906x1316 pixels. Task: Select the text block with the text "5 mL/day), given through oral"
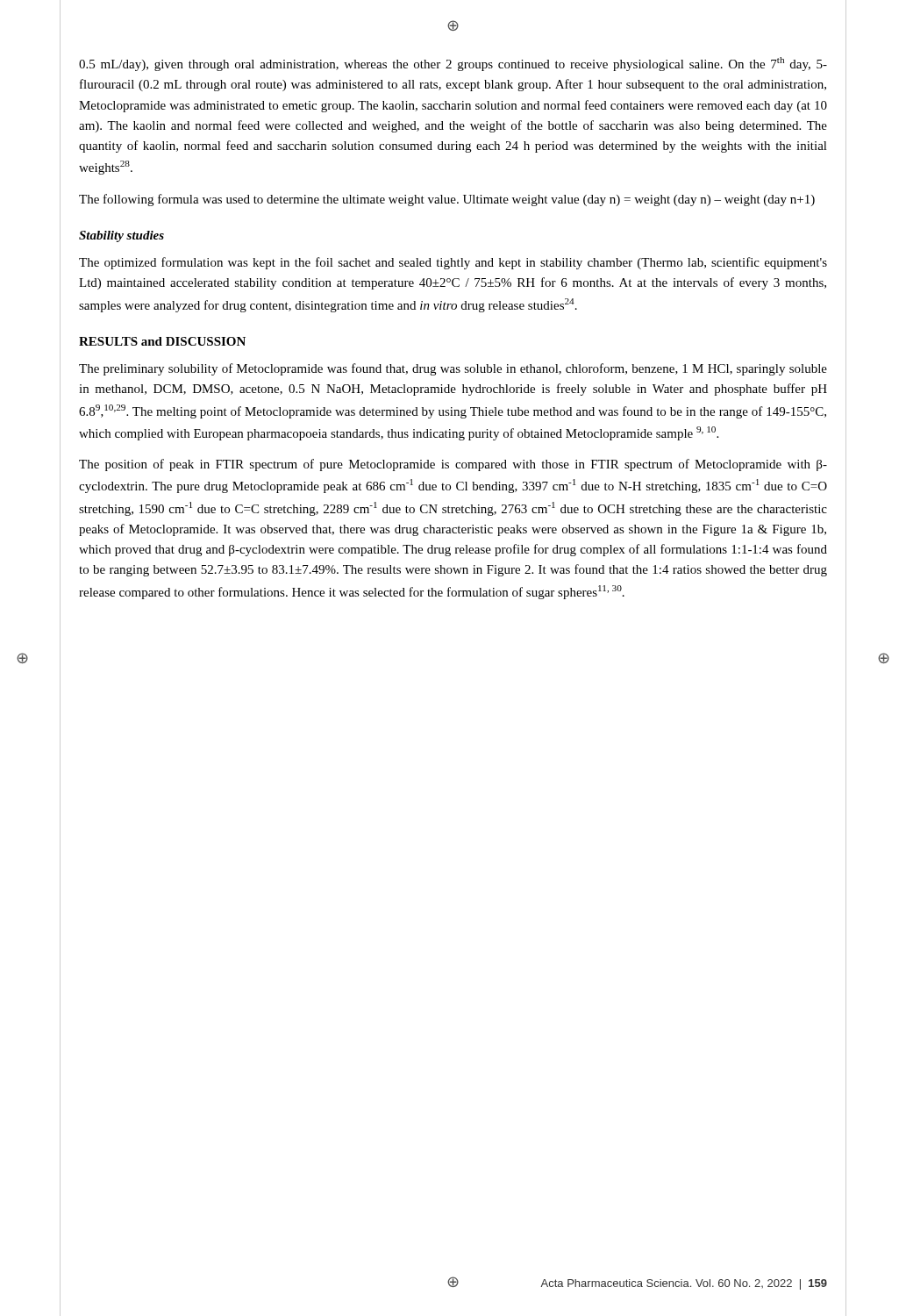pos(453,116)
